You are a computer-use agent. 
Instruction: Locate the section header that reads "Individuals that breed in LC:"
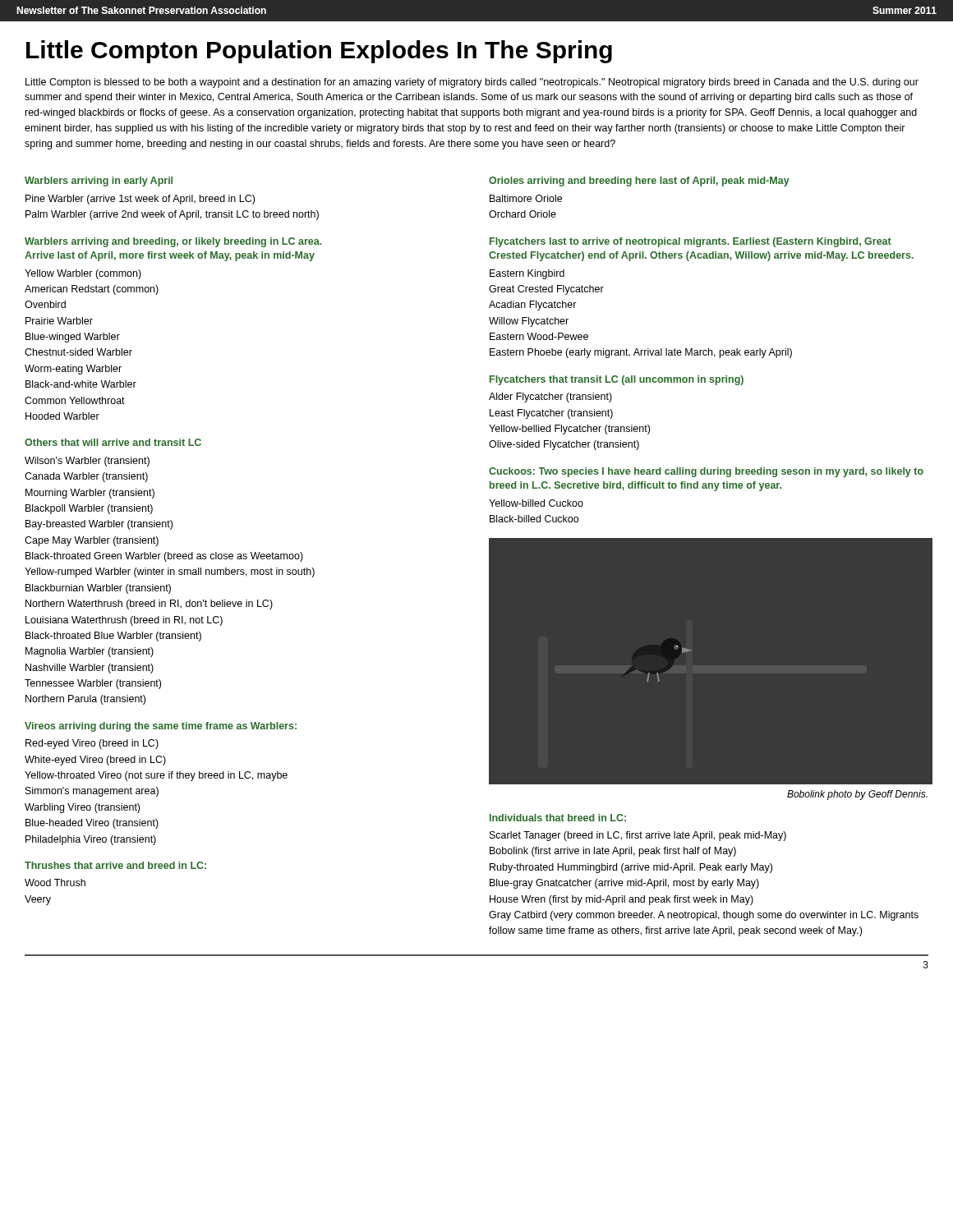(558, 818)
